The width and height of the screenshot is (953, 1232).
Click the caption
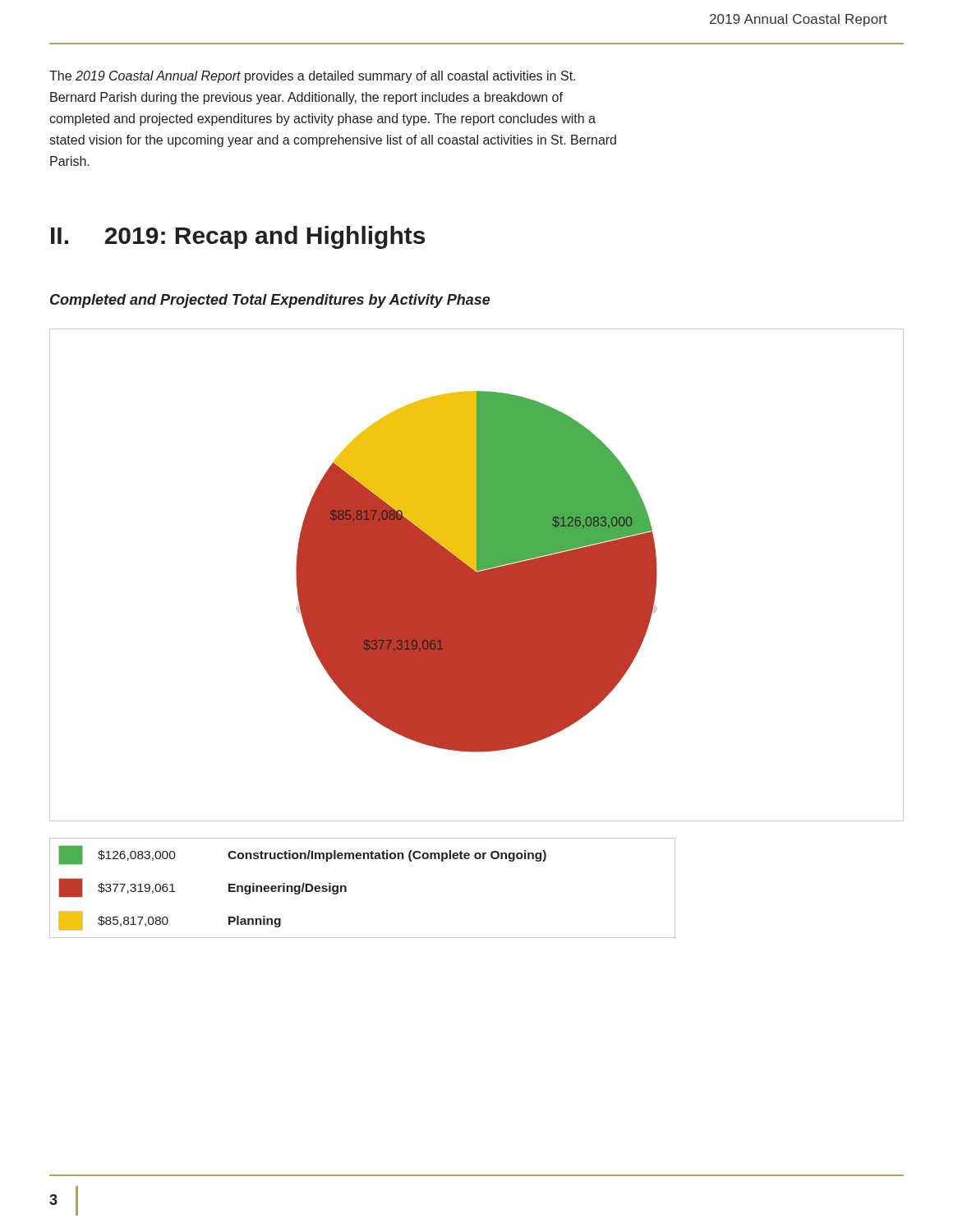270,300
